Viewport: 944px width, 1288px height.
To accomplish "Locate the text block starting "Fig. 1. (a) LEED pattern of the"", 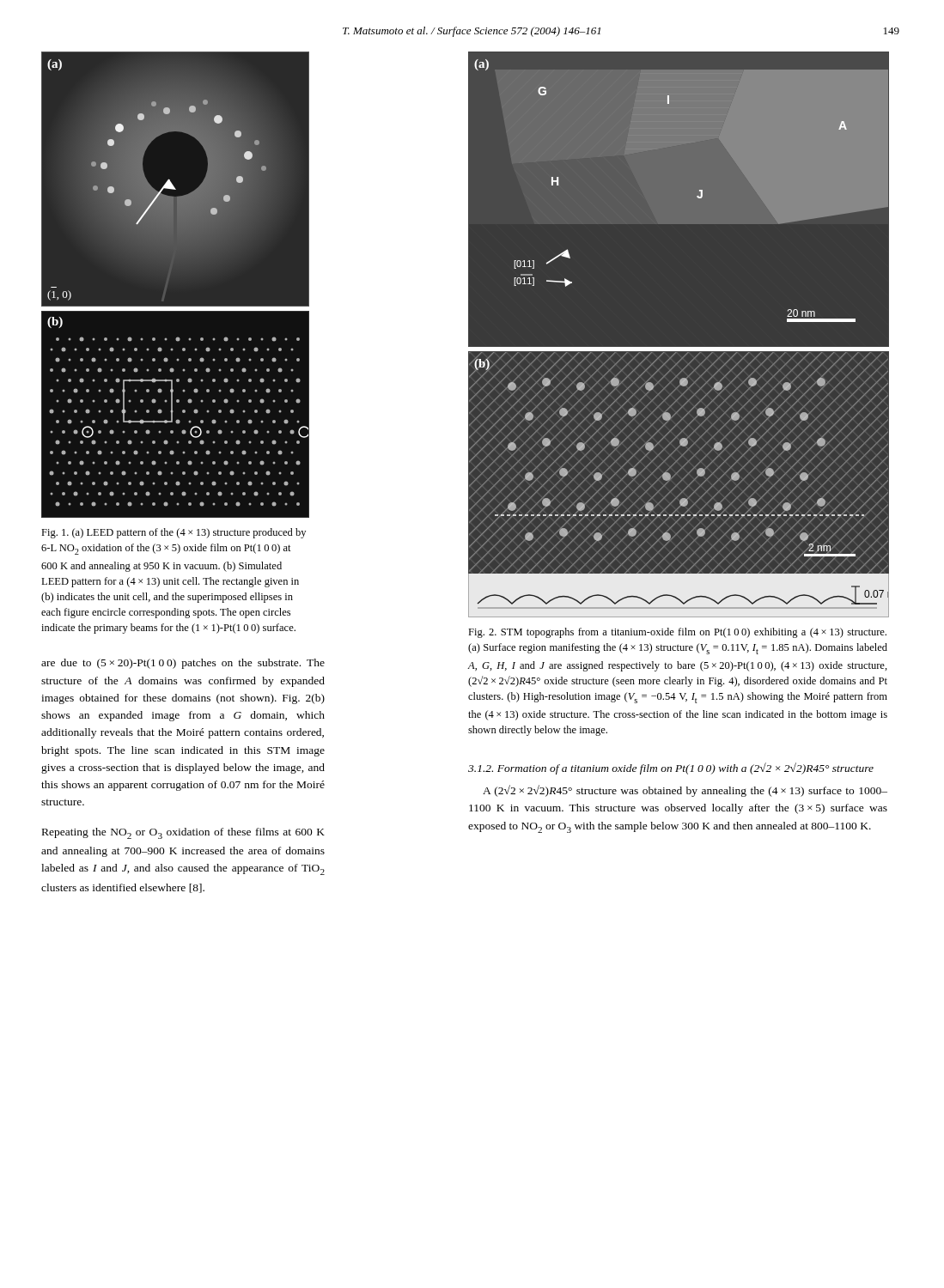I will pos(174,580).
